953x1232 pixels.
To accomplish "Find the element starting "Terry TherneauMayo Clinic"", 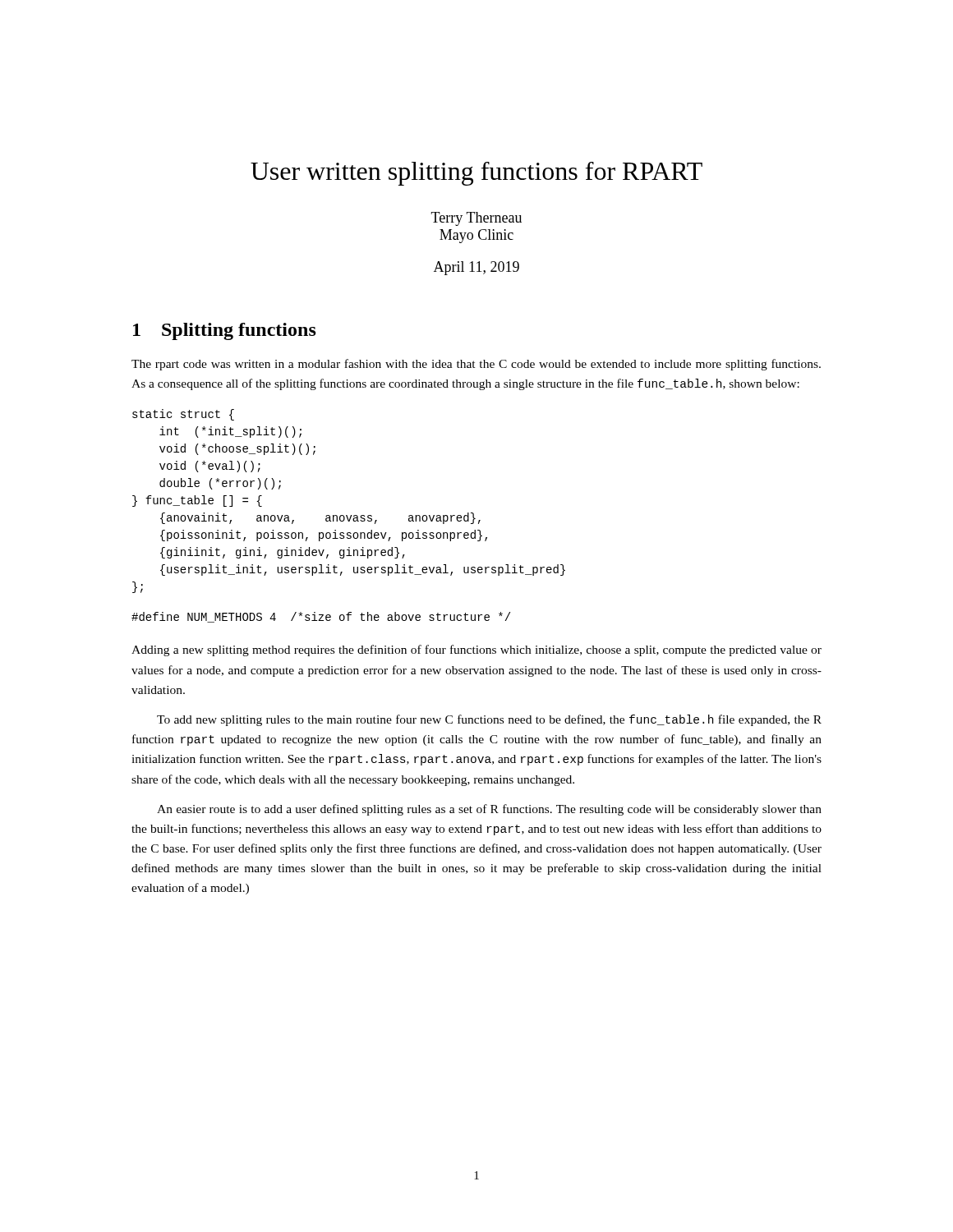I will (476, 226).
